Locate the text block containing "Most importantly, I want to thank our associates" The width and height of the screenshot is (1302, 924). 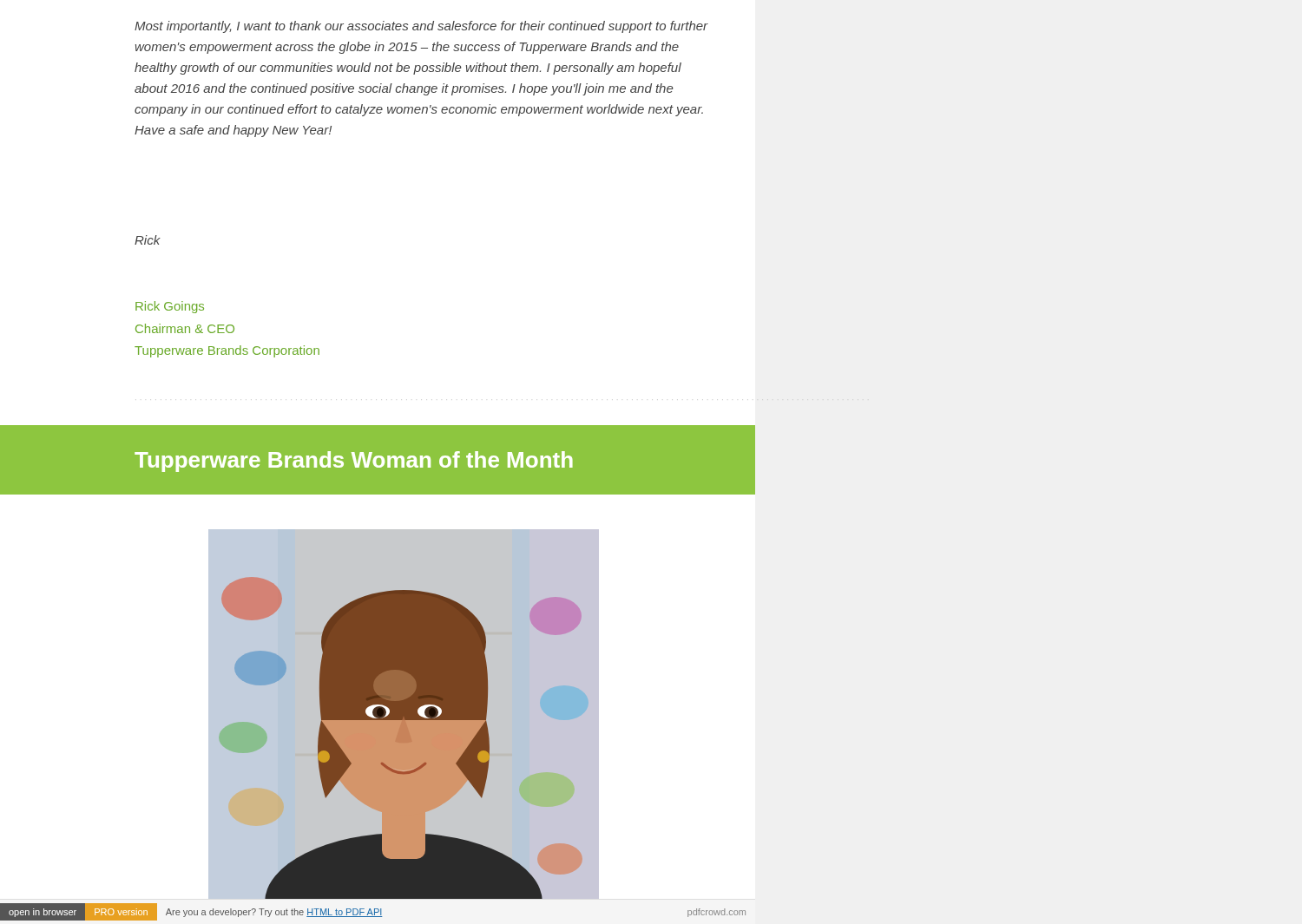point(421,78)
